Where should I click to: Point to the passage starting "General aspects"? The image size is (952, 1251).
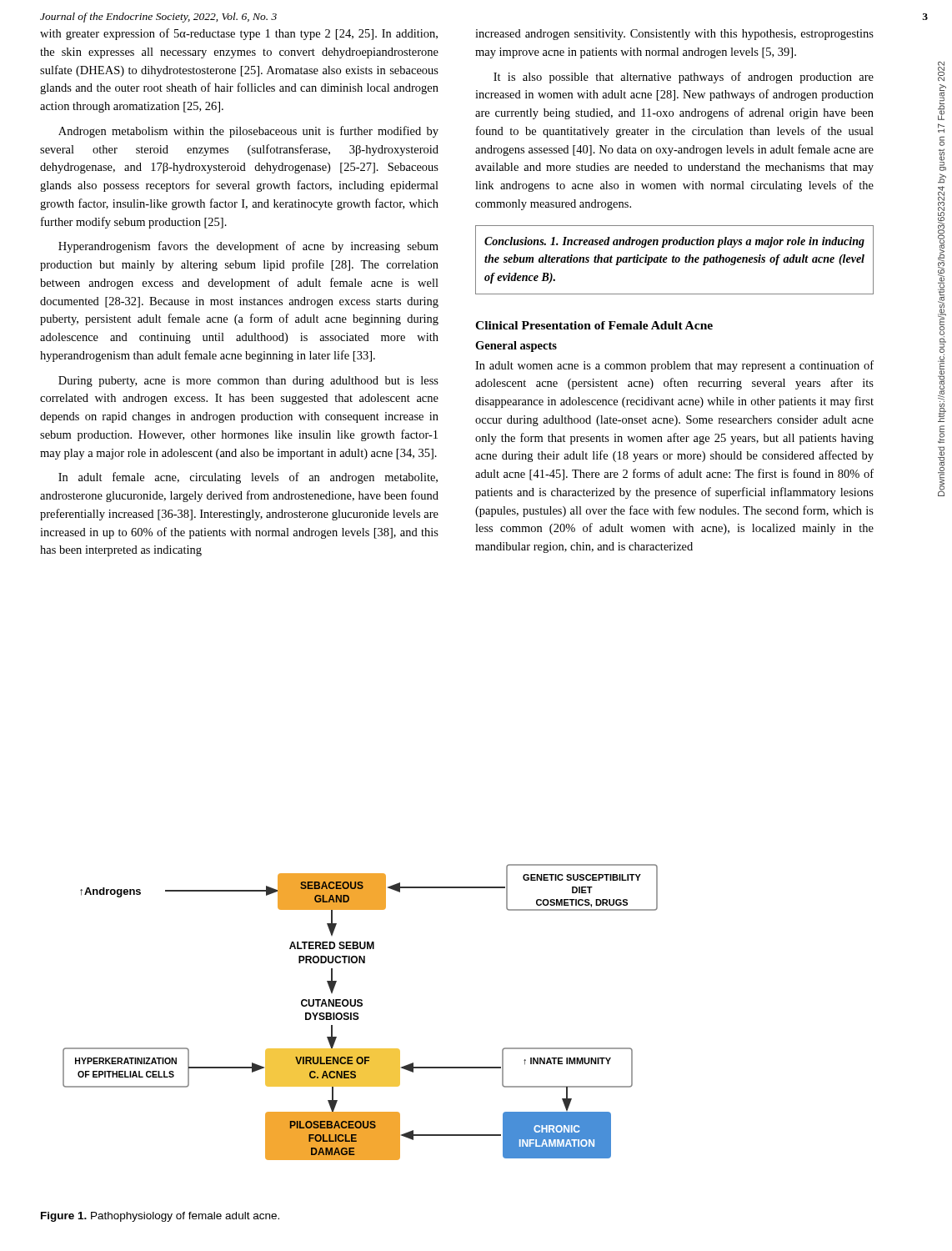click(x=516, y=345)
